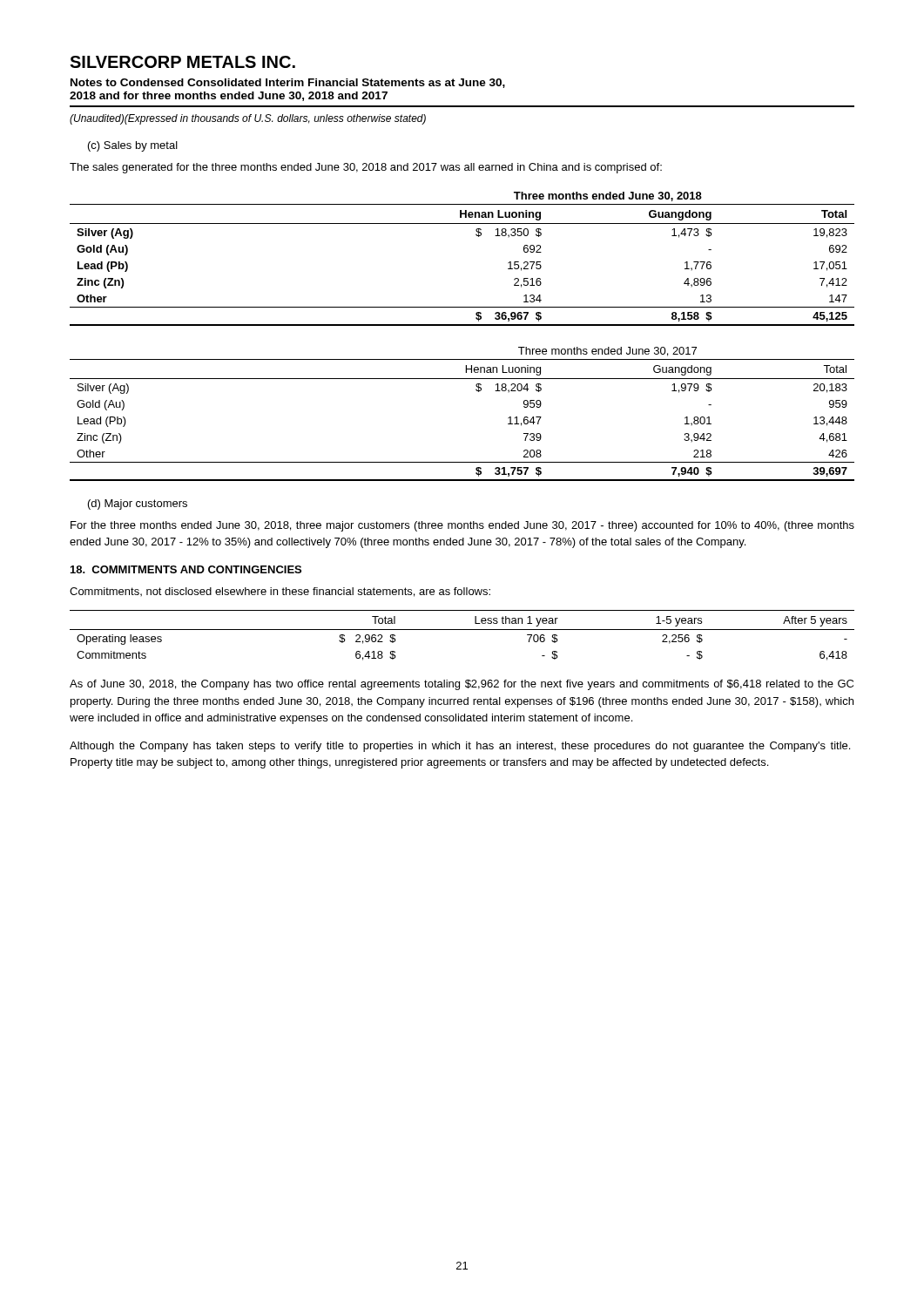Find the block on this page that starts "As of June 30, 2018, the Company"
Viewport: 924px width, 1307px height.
(462, 701)
